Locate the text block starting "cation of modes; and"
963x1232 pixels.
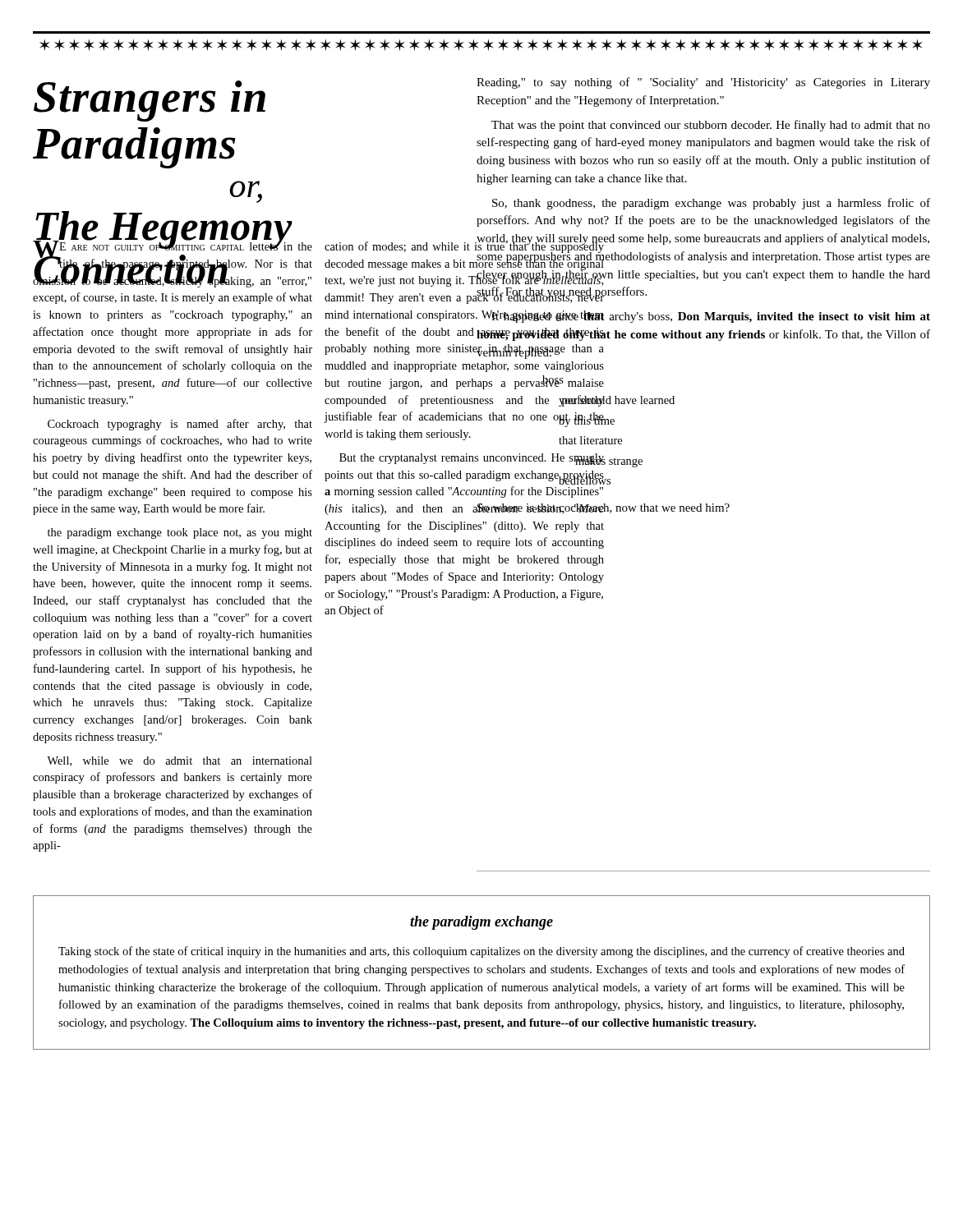point(464,429)
